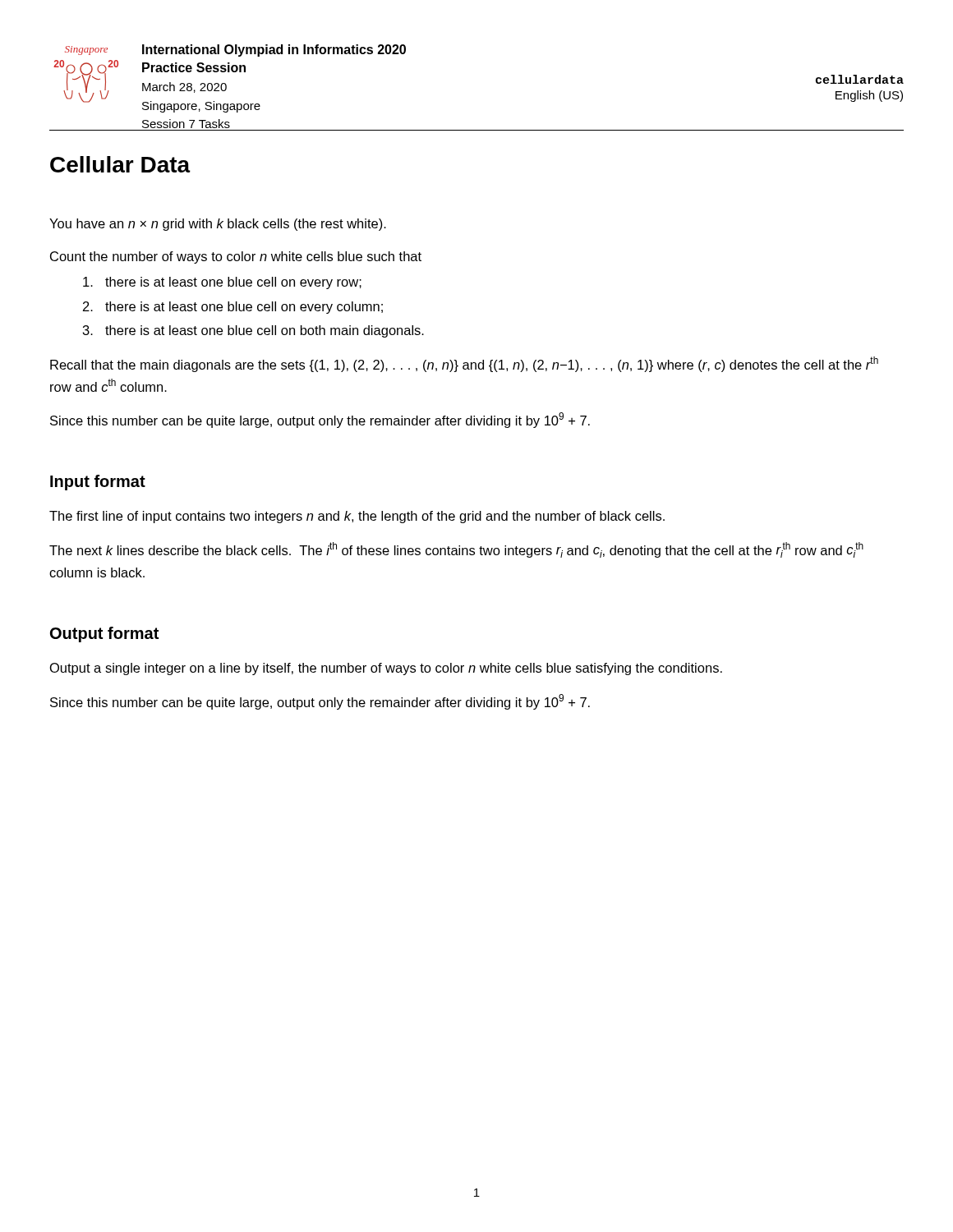Locate the block of text that opens with "3. there is at least one blue cell"
This screenshot has height=1232, width=953.
[253, 331]
